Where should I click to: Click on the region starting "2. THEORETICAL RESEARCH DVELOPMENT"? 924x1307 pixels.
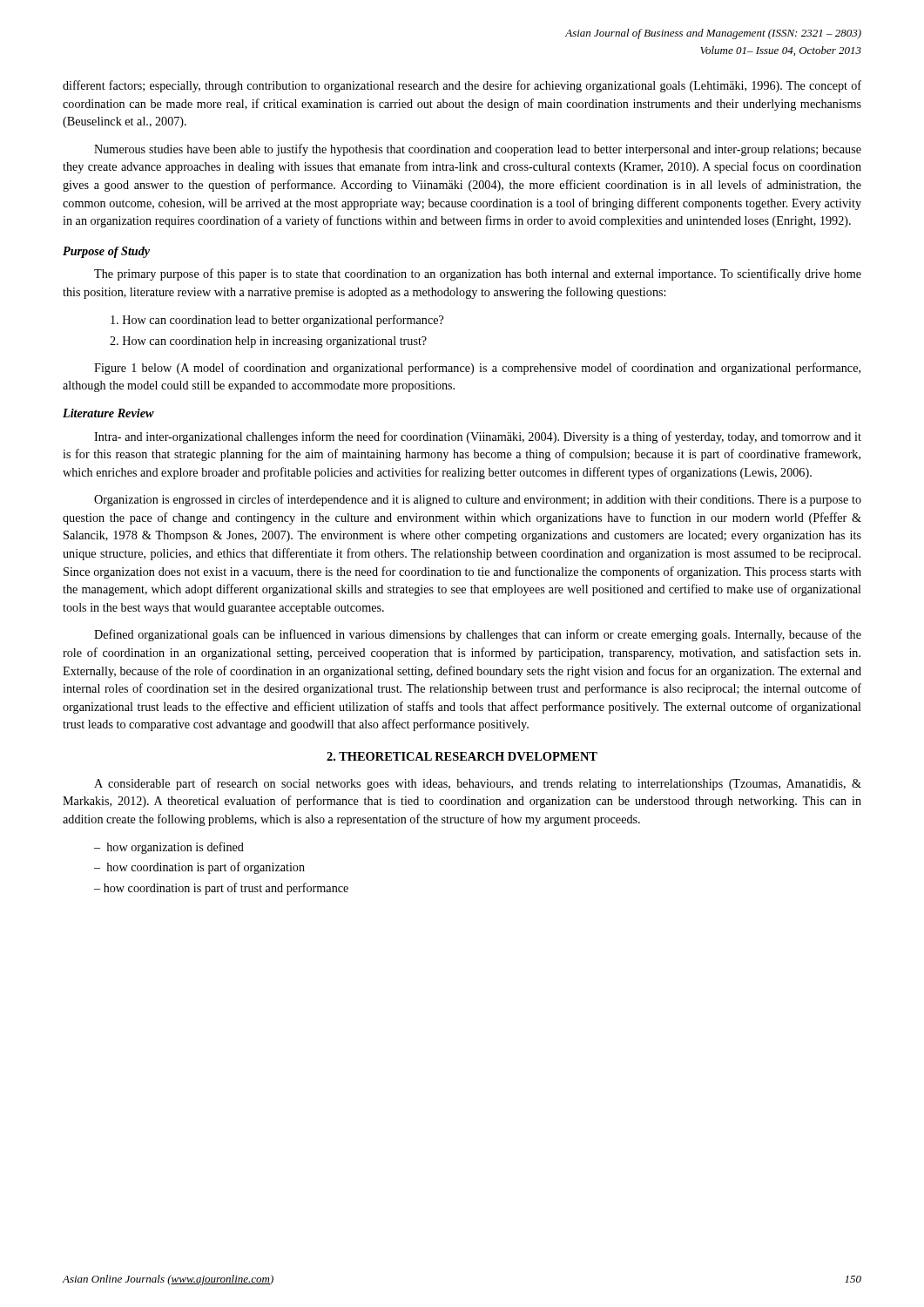click(x=462, y=756)
